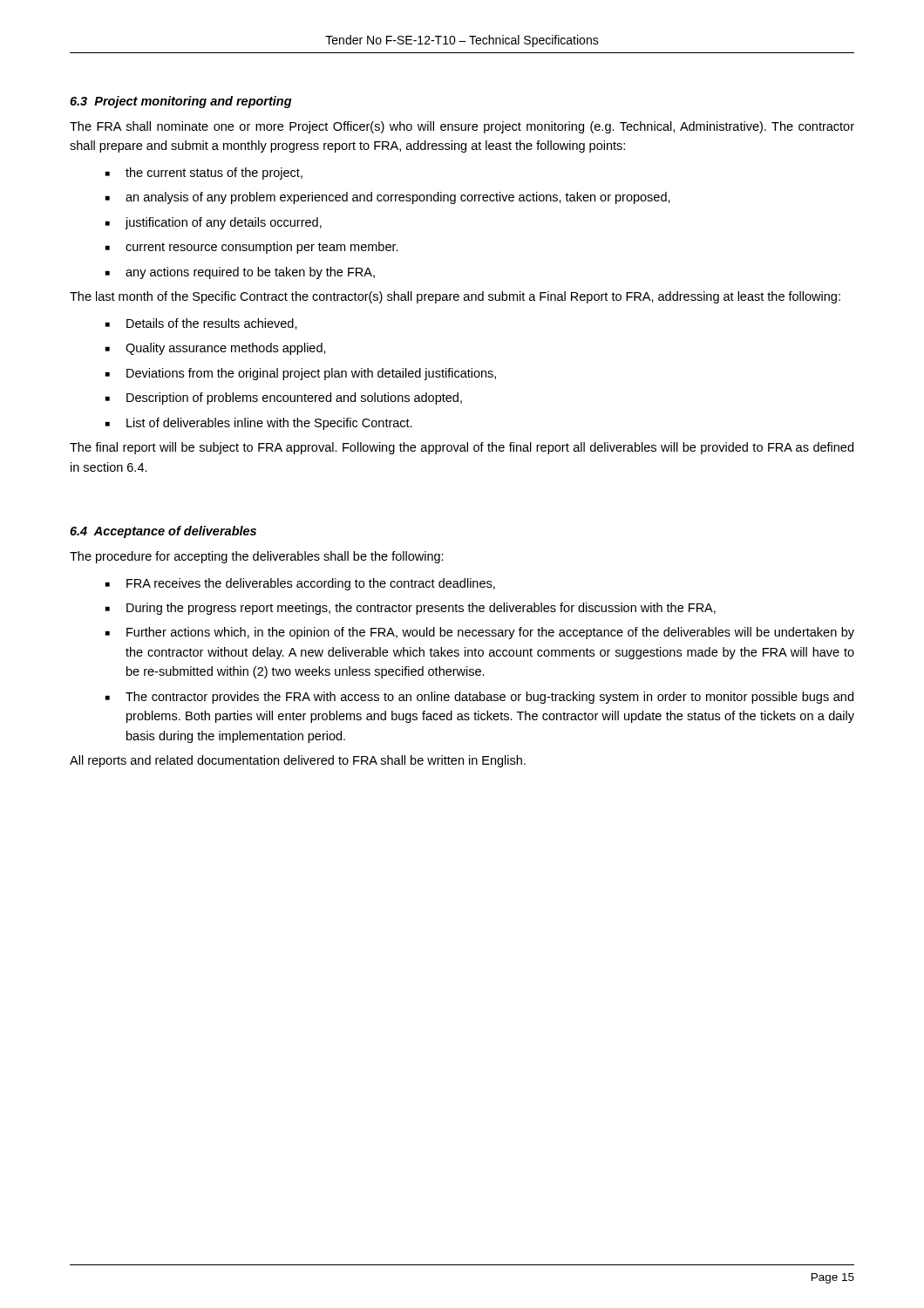
Task: Find the list item that reads "■ The contractor provides the FRA with access"
Action: click(479, 716)
